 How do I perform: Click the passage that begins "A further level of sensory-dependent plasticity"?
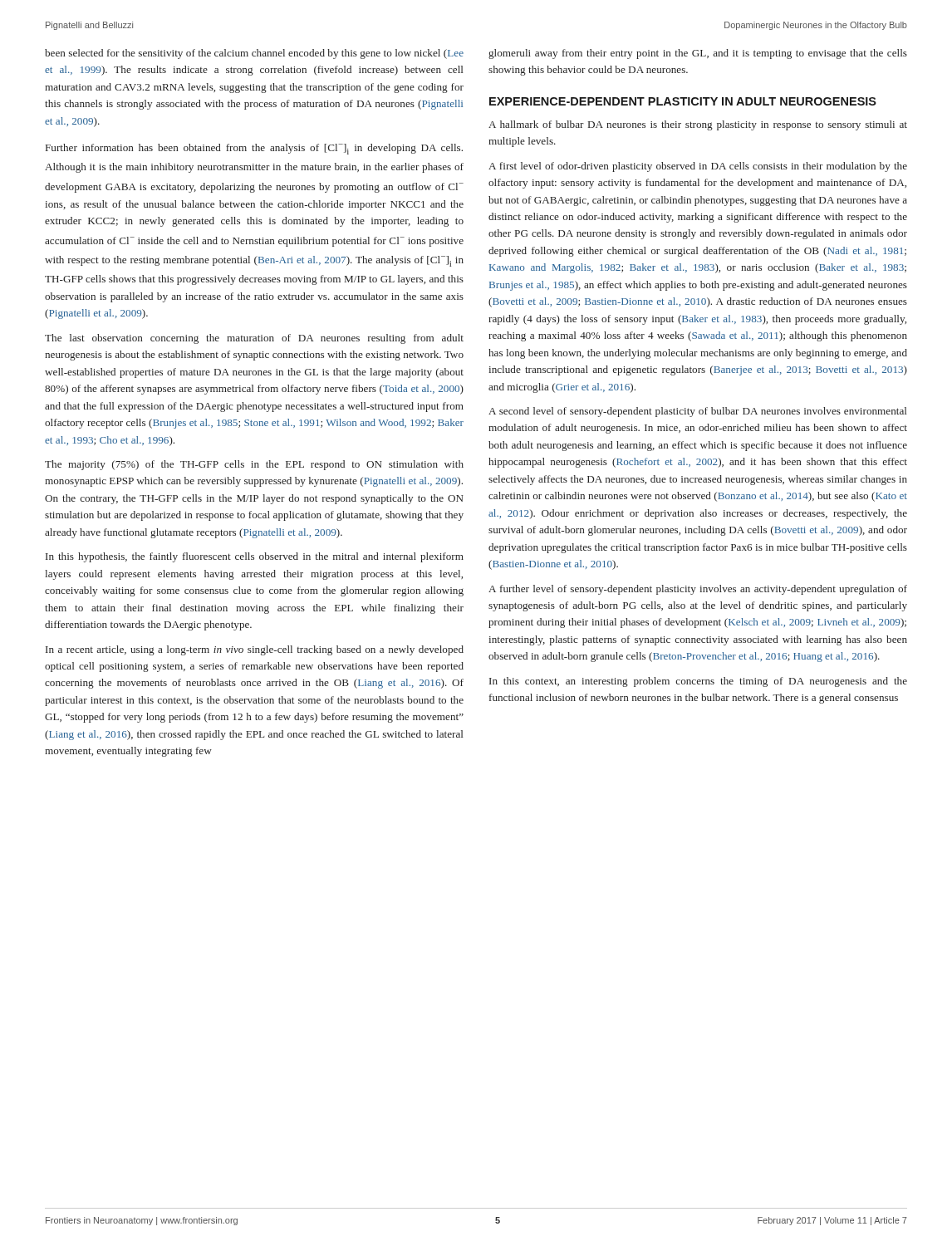698,623
